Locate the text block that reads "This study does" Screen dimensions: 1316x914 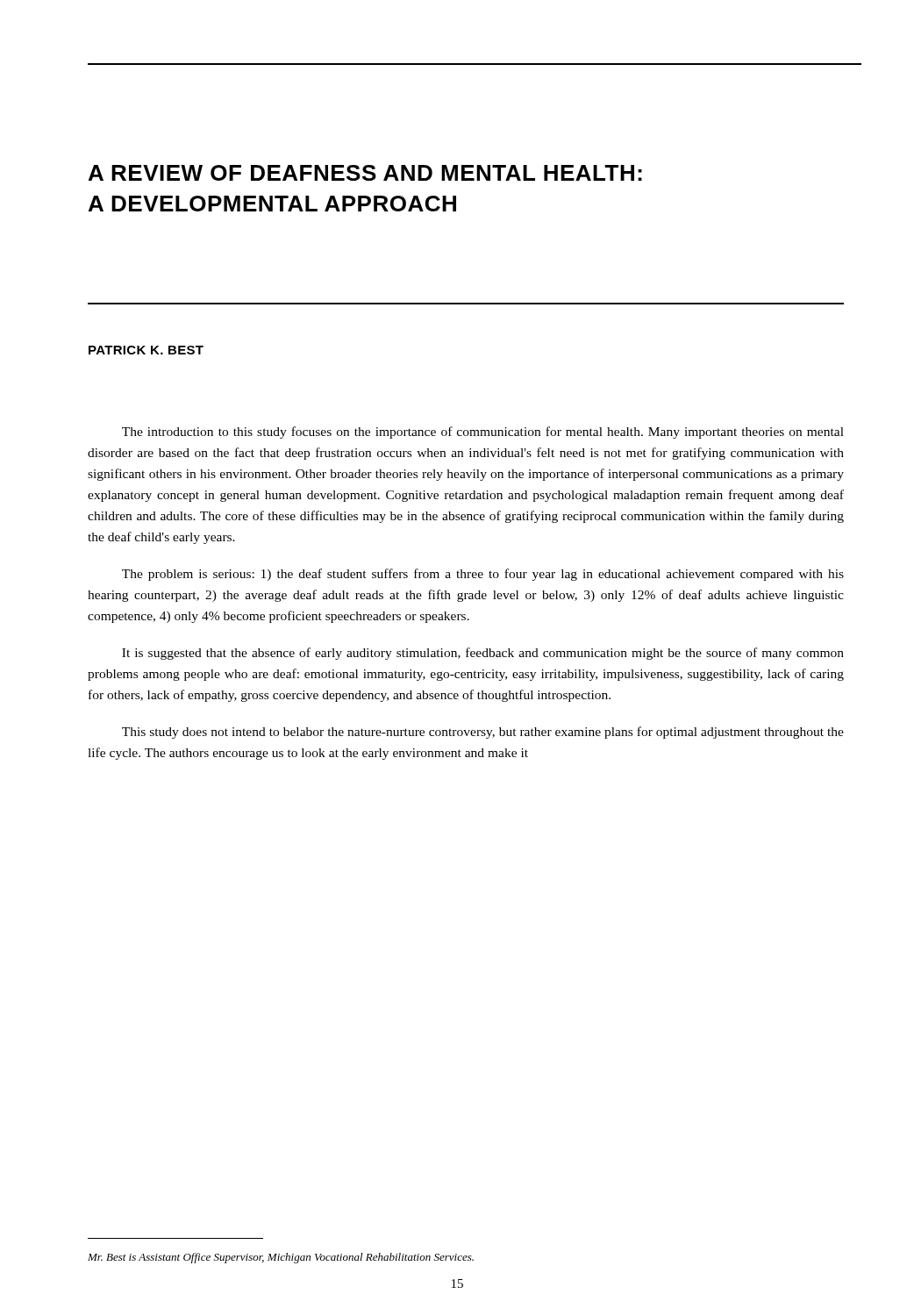[x=466, y=742]
